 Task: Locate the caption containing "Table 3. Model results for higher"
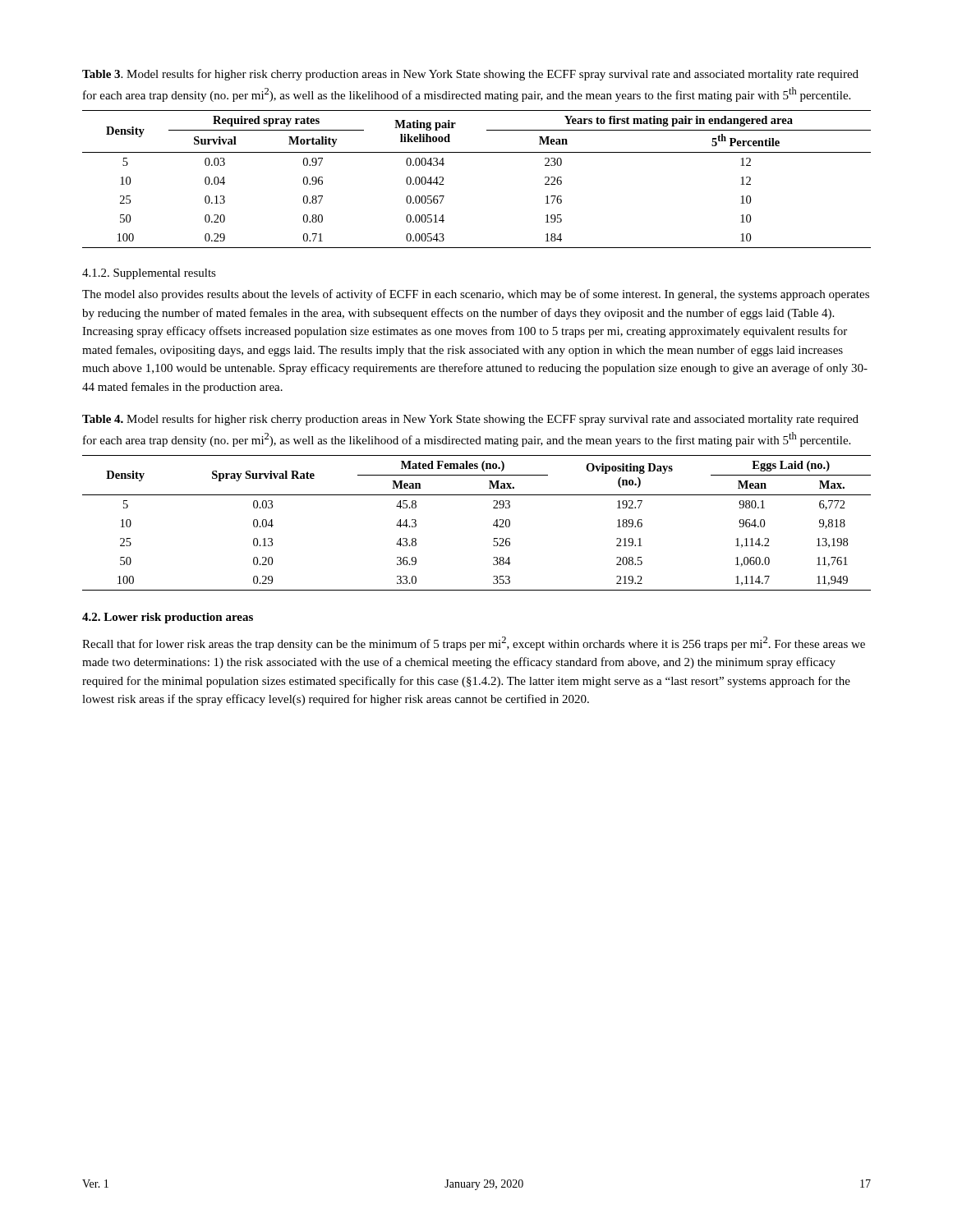coord(470,85)
